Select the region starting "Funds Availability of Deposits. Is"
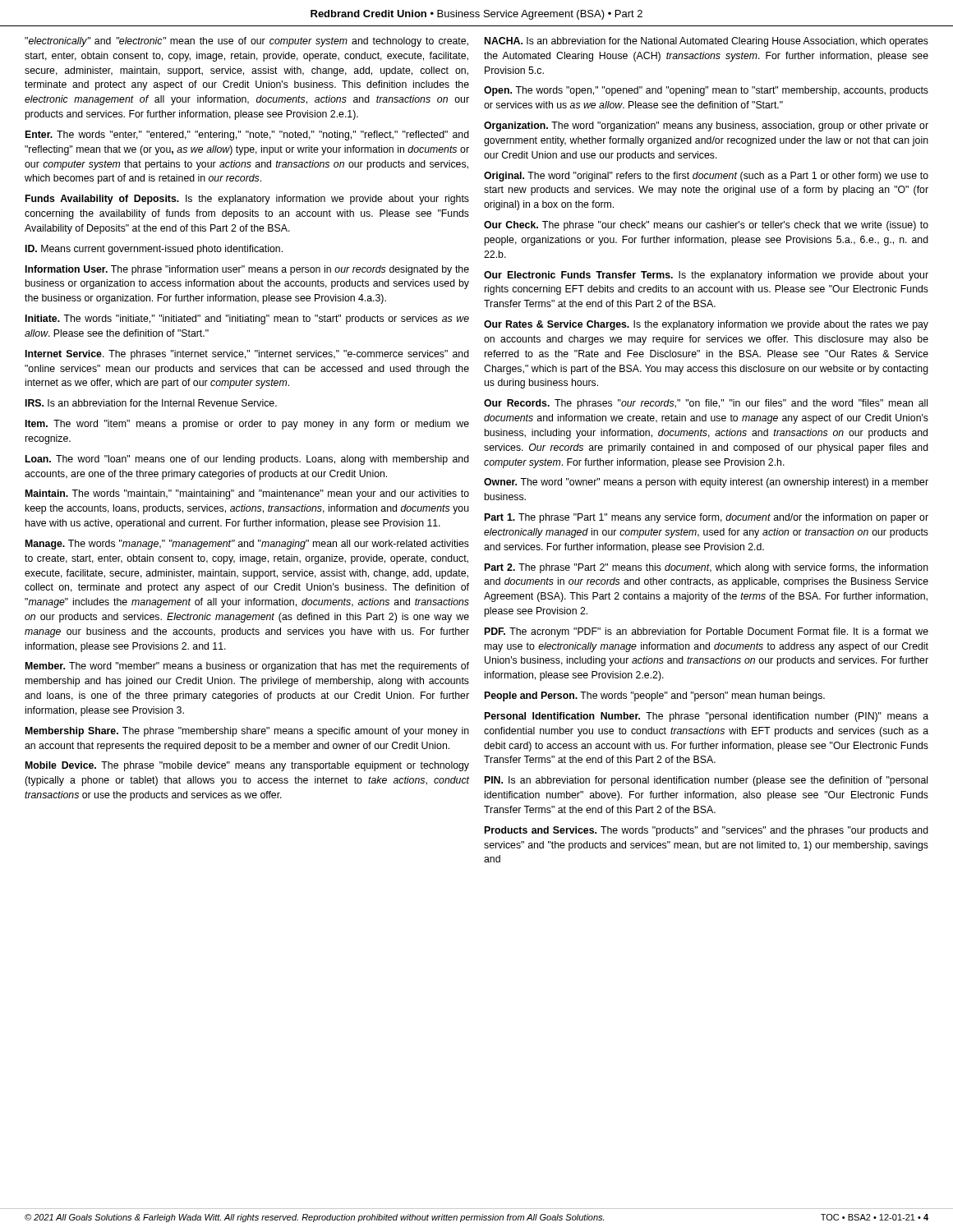Screen dimensions: 1232x953 pos(247,214)
